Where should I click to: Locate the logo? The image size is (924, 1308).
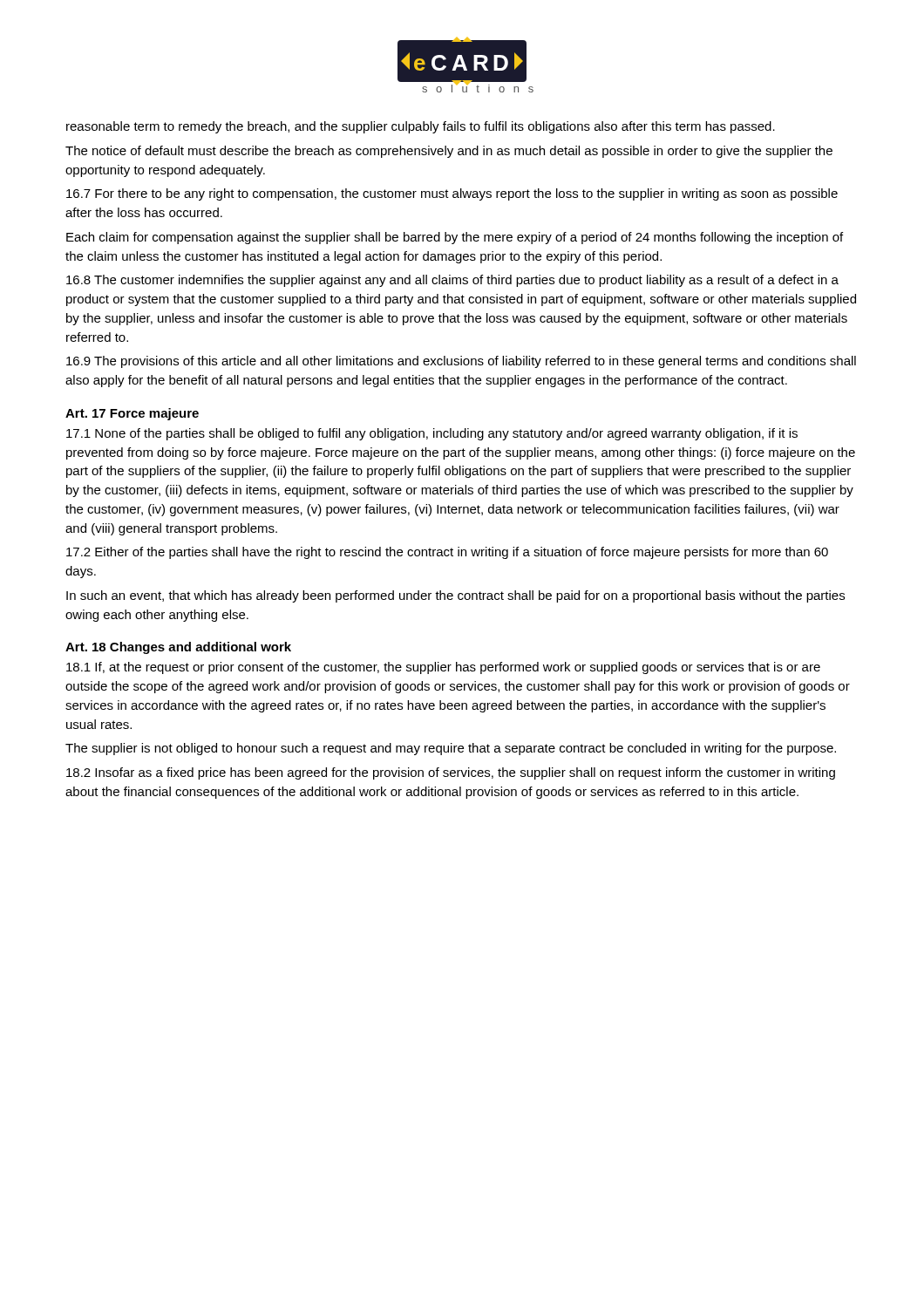click(462, 58)
